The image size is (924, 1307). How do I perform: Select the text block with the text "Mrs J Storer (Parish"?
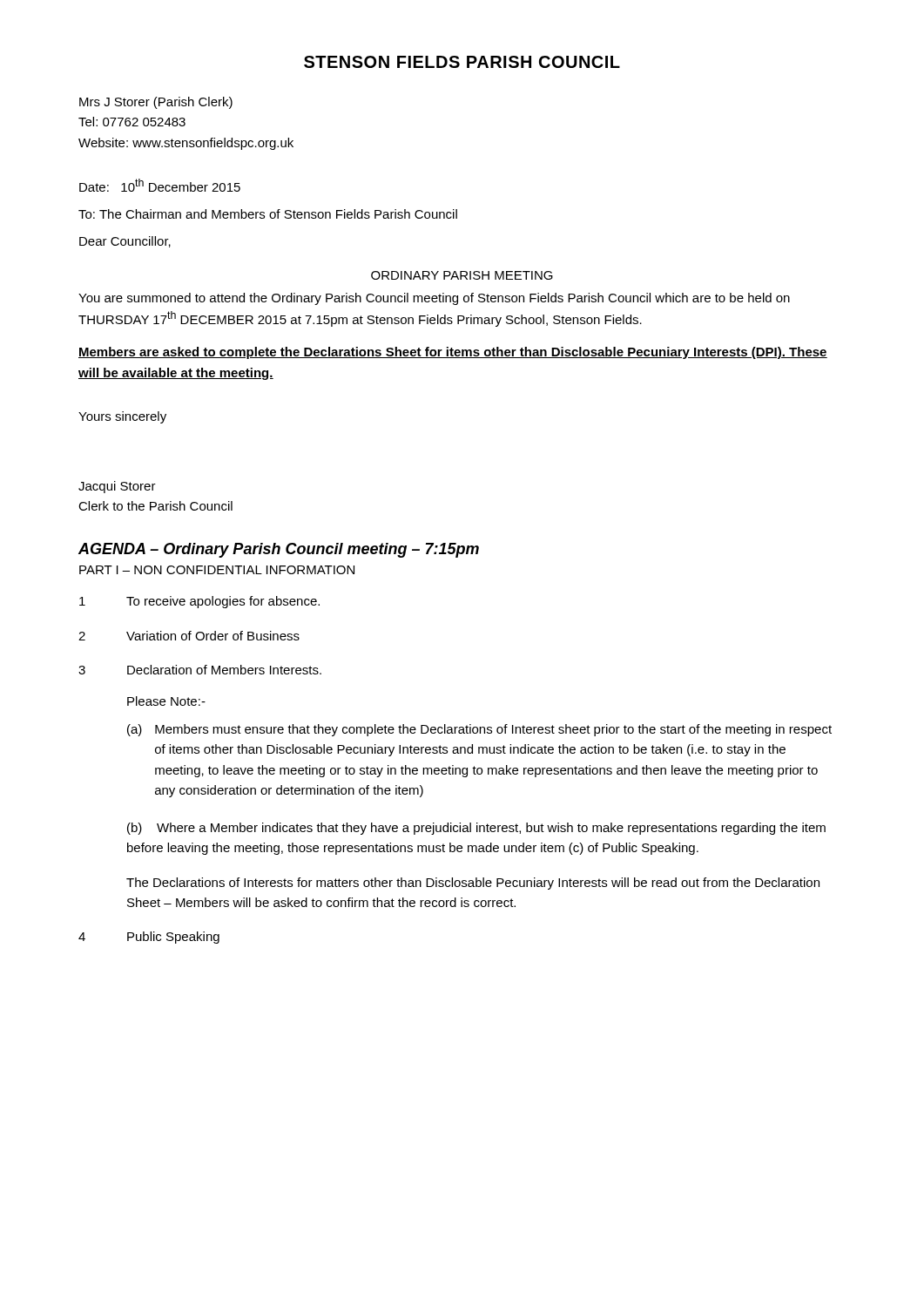(186, 122)
